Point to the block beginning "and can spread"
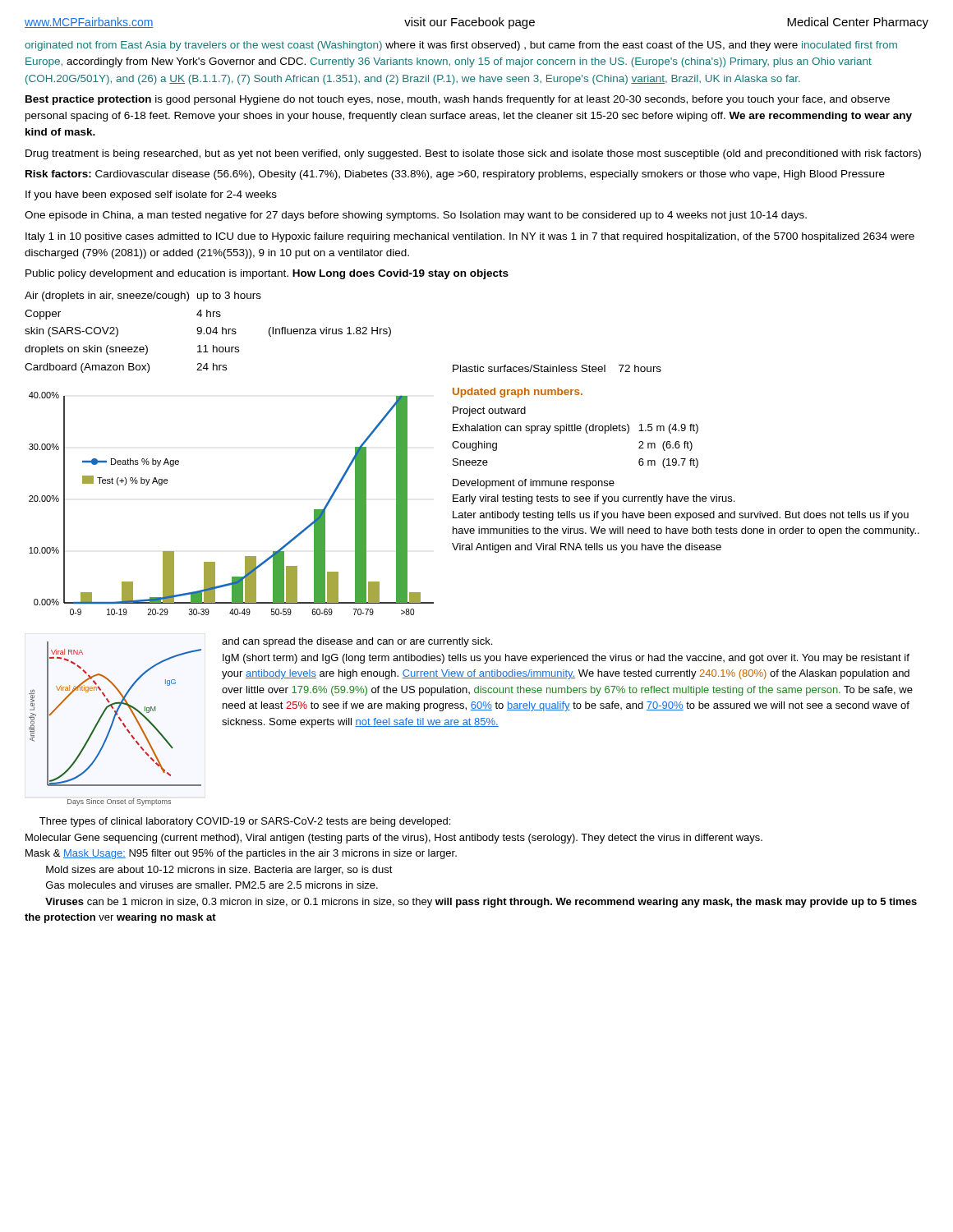The width and height of the screenshot is (953, 1232). coord(567,681)
